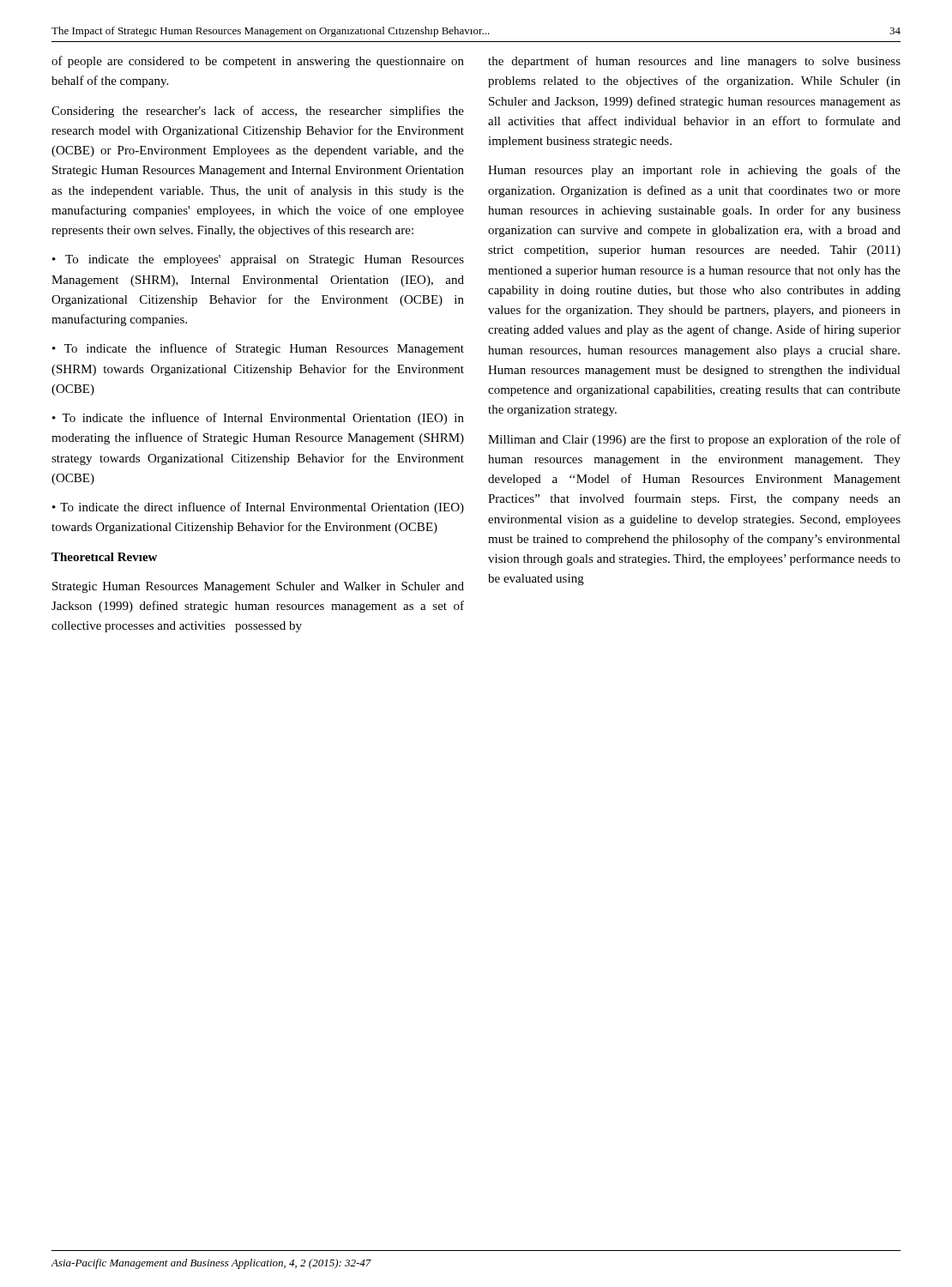Select the text block containing "Milliman and Clair"
Image resolution: width=952 pixels, height=1287 pixels.
(x=694, y=509)
